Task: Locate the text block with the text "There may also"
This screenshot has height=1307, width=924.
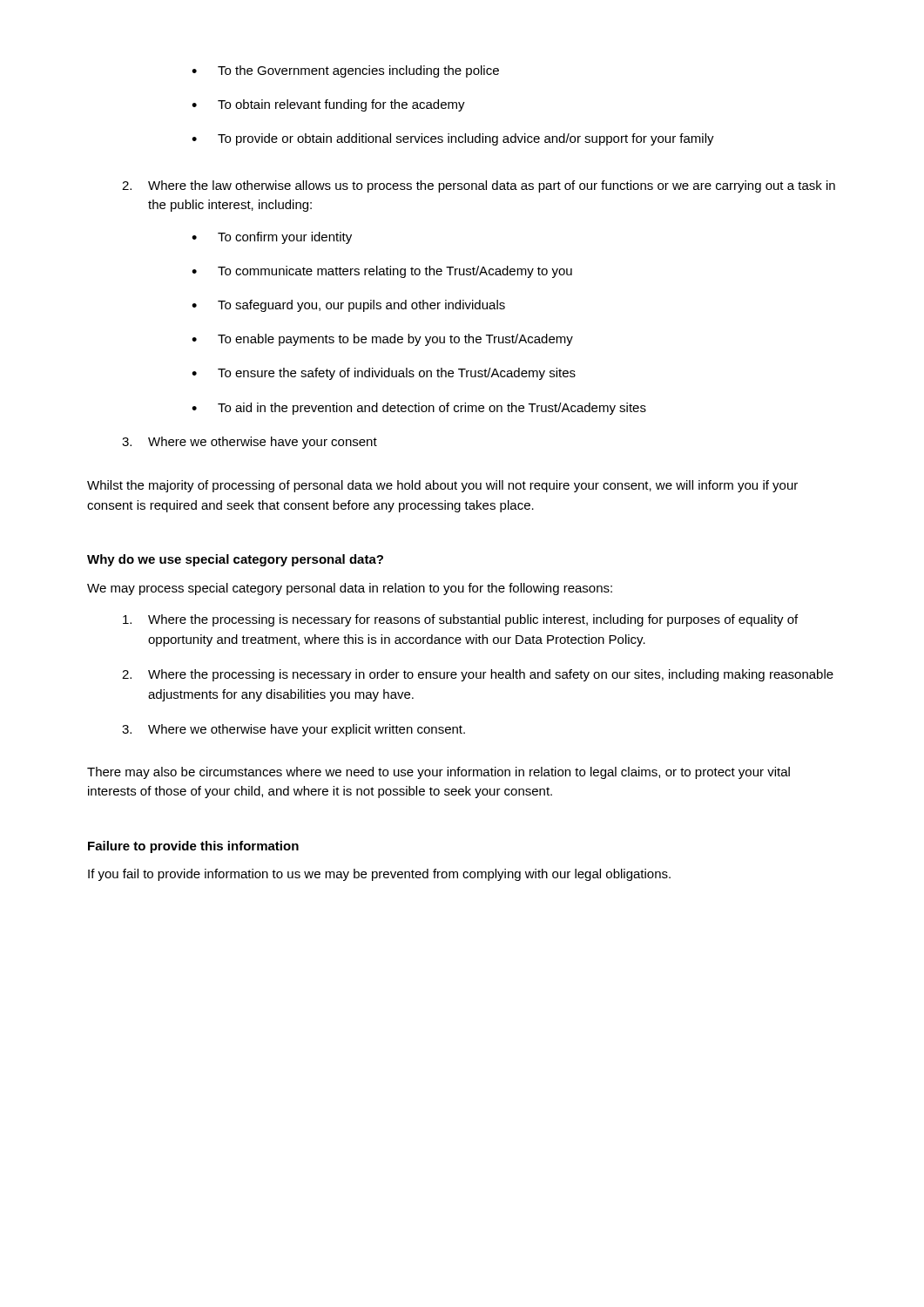Action: [x=439, y=781]
